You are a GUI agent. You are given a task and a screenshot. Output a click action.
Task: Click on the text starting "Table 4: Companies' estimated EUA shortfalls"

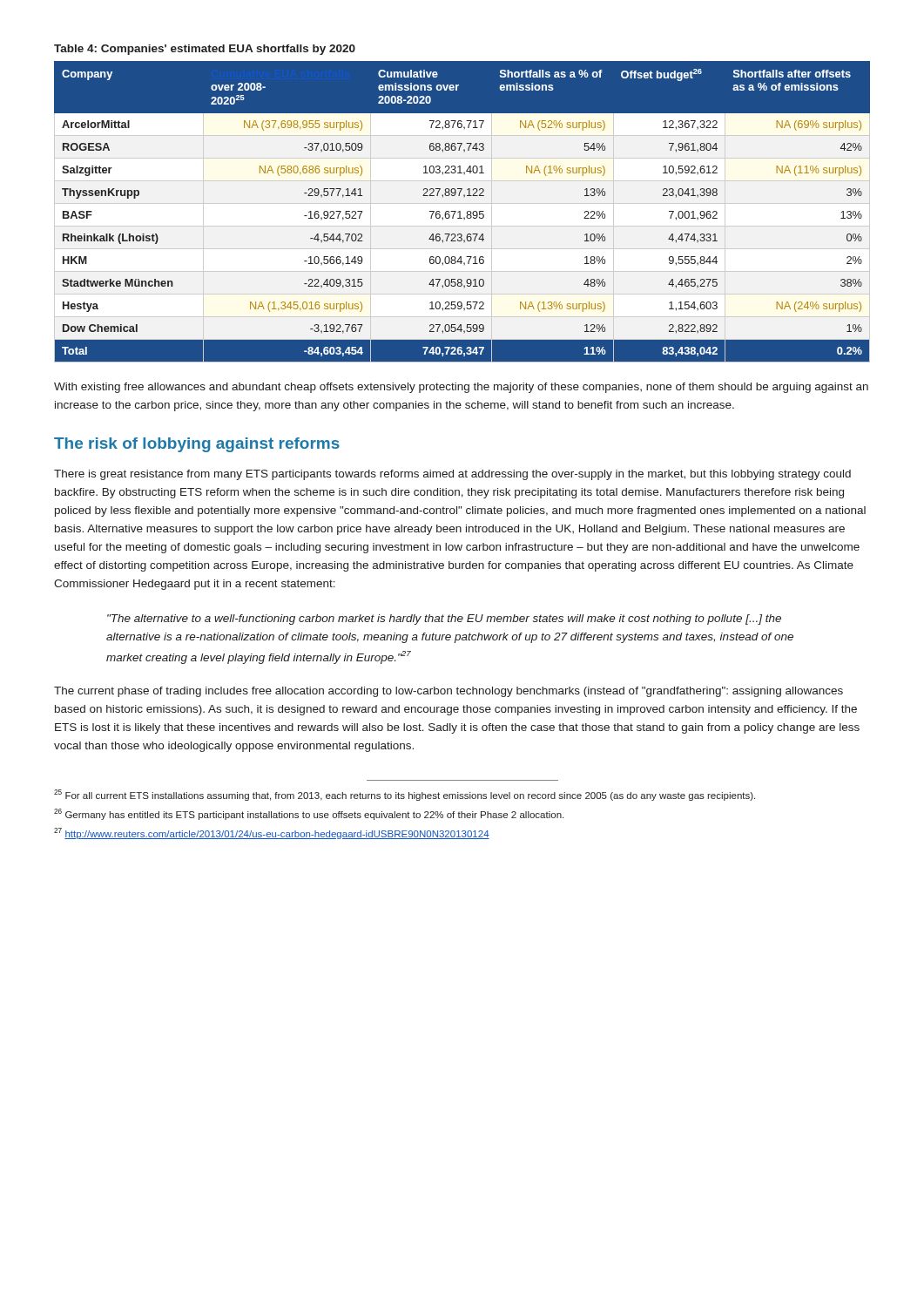click(x=205, y=48)
